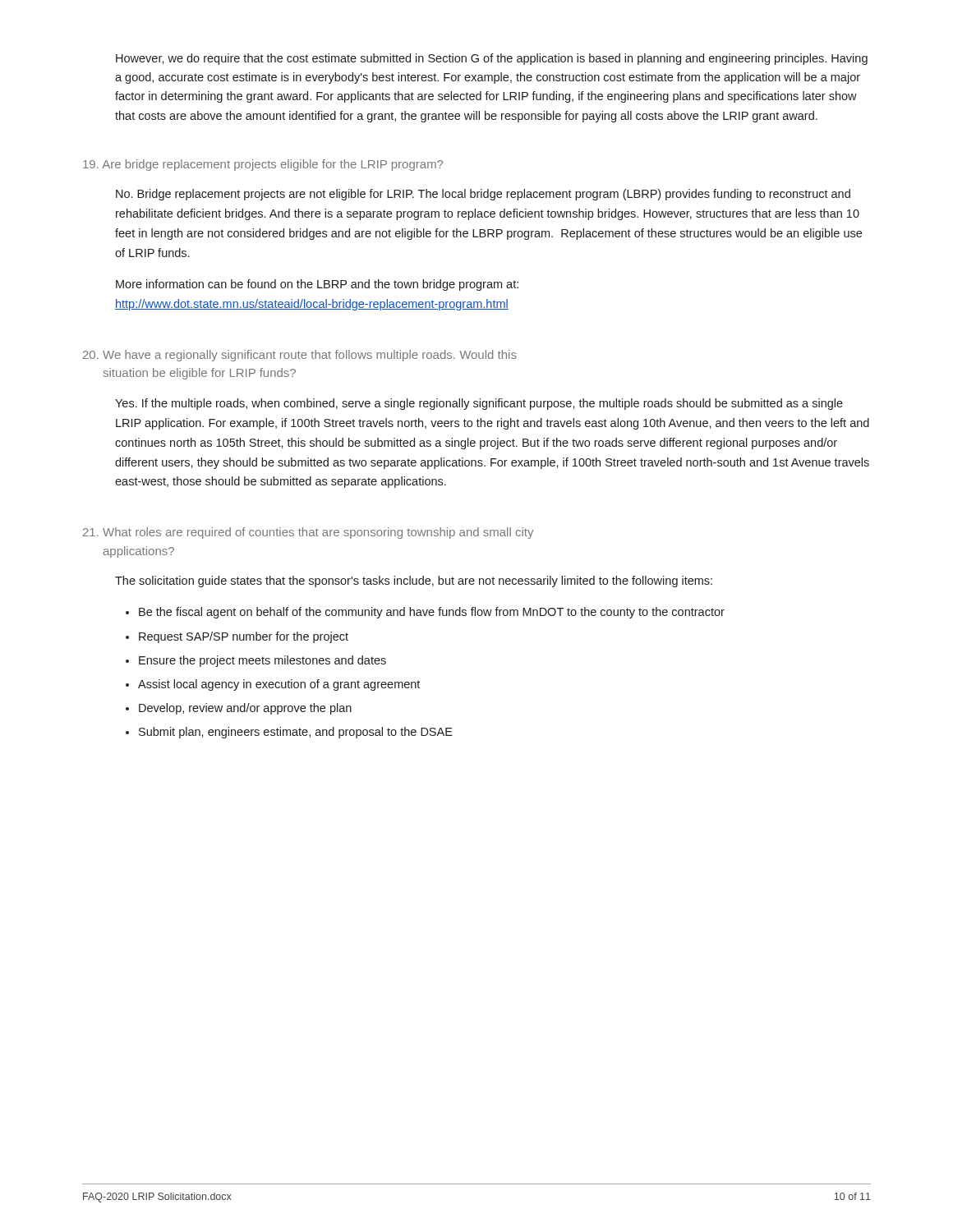Image resolution: width=953 pixels, height=1232 pixels.
Task: Find the text block that reads "No. Bridge replacement projects are not eligible for"
Action: pos(489,224)
